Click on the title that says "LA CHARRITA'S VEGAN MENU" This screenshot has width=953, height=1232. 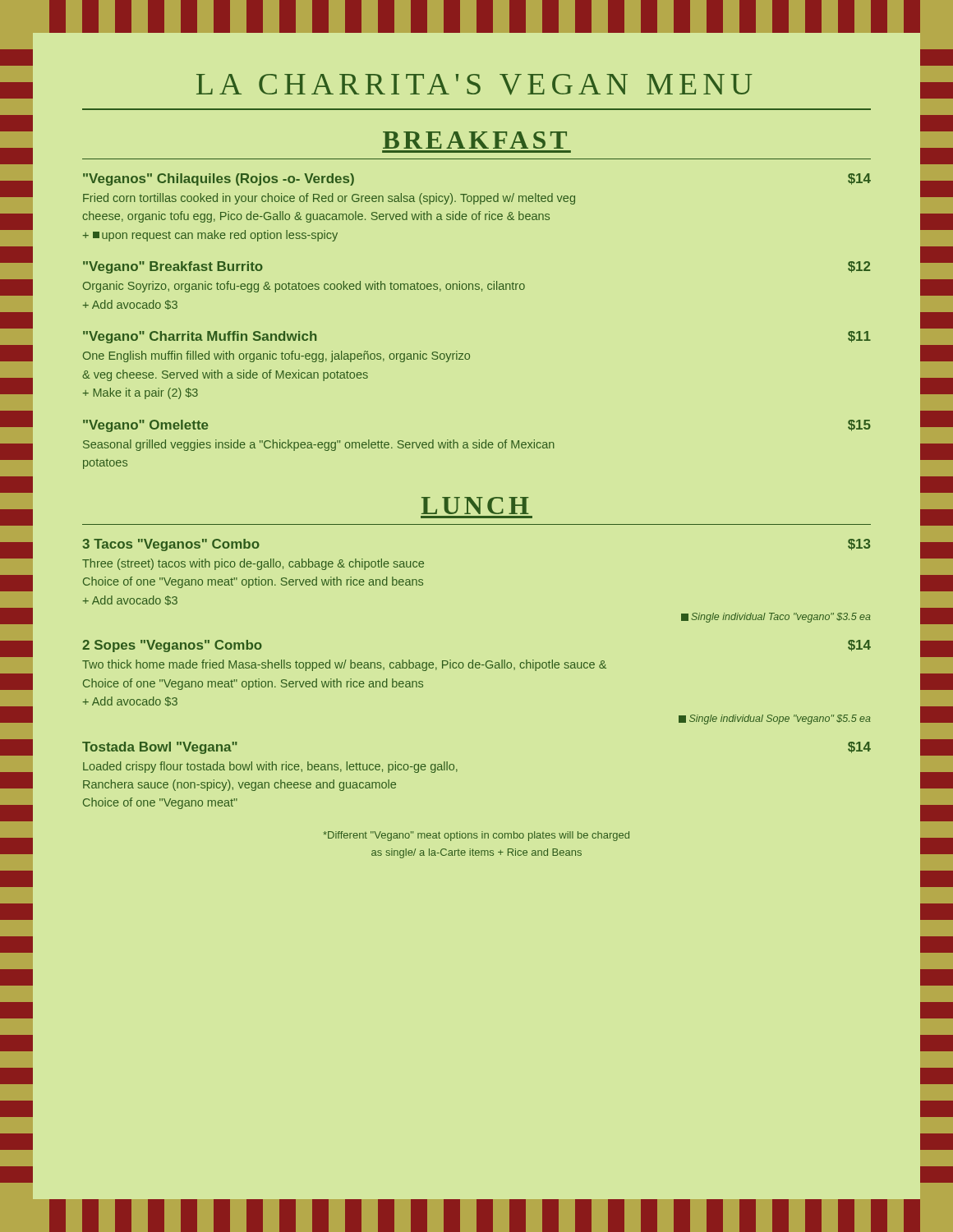tap(476, 84)
